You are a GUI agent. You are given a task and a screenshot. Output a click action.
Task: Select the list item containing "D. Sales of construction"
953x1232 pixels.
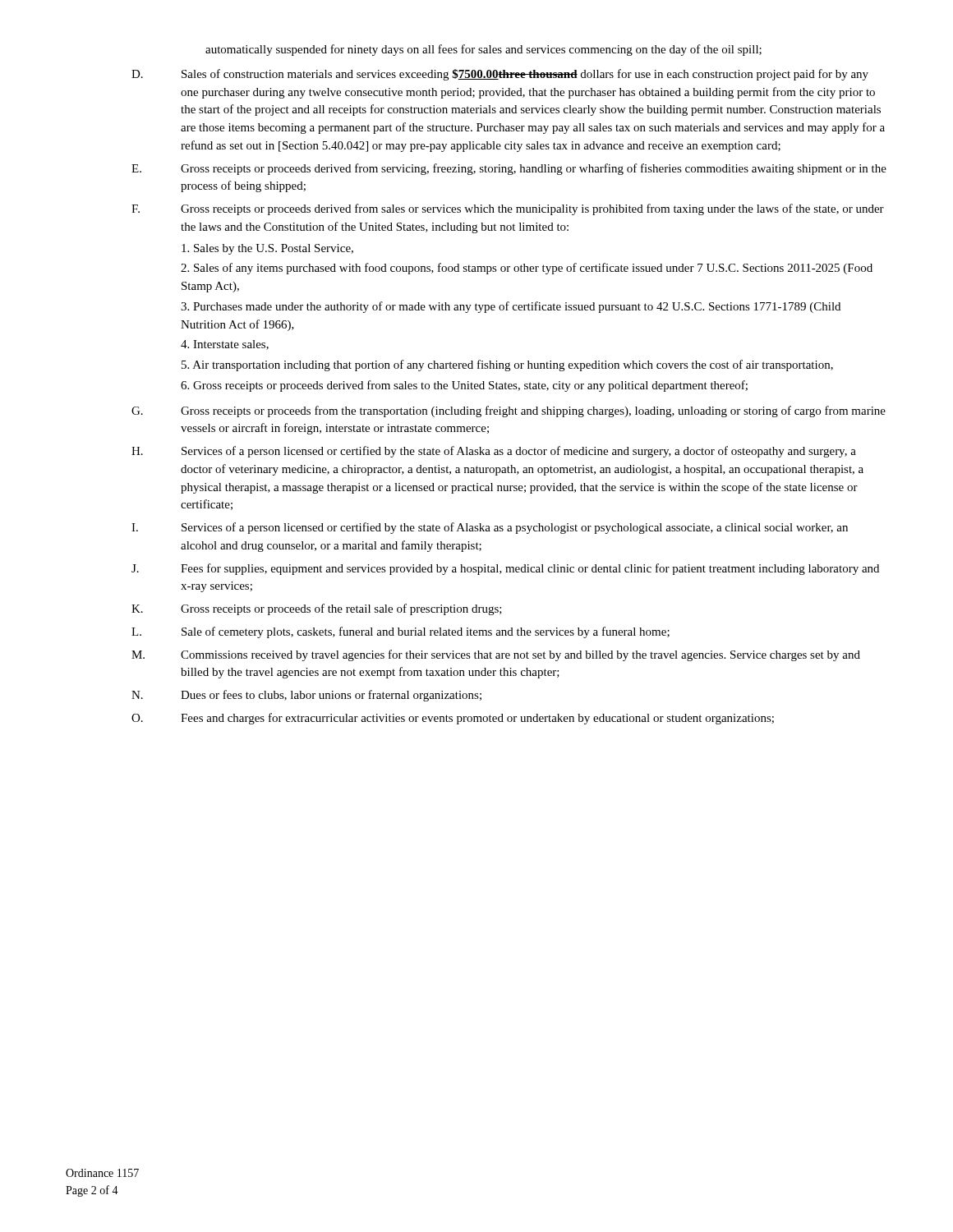point(497,110)
